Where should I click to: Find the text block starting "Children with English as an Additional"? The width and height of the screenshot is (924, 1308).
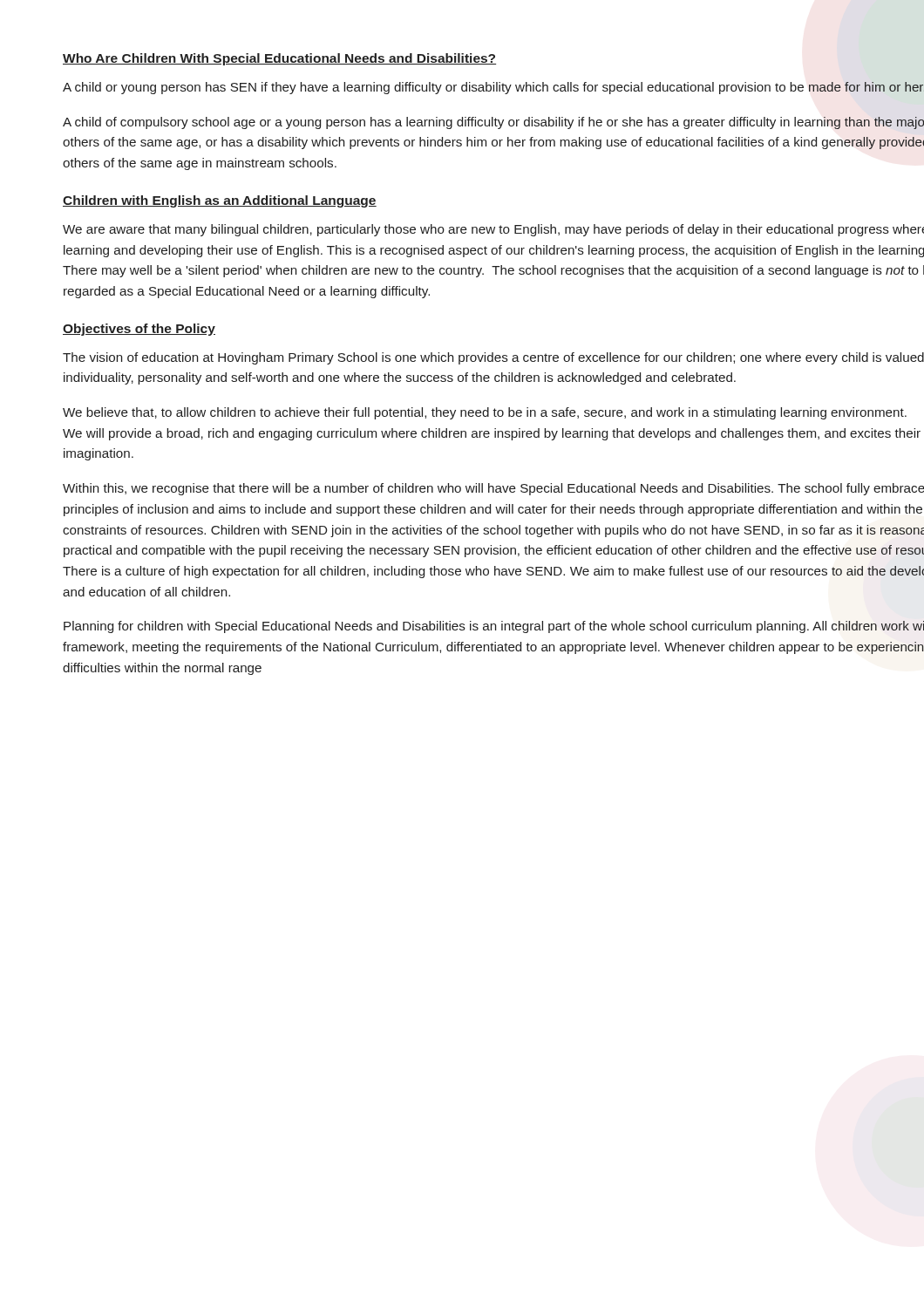click(x=219, y=200)
